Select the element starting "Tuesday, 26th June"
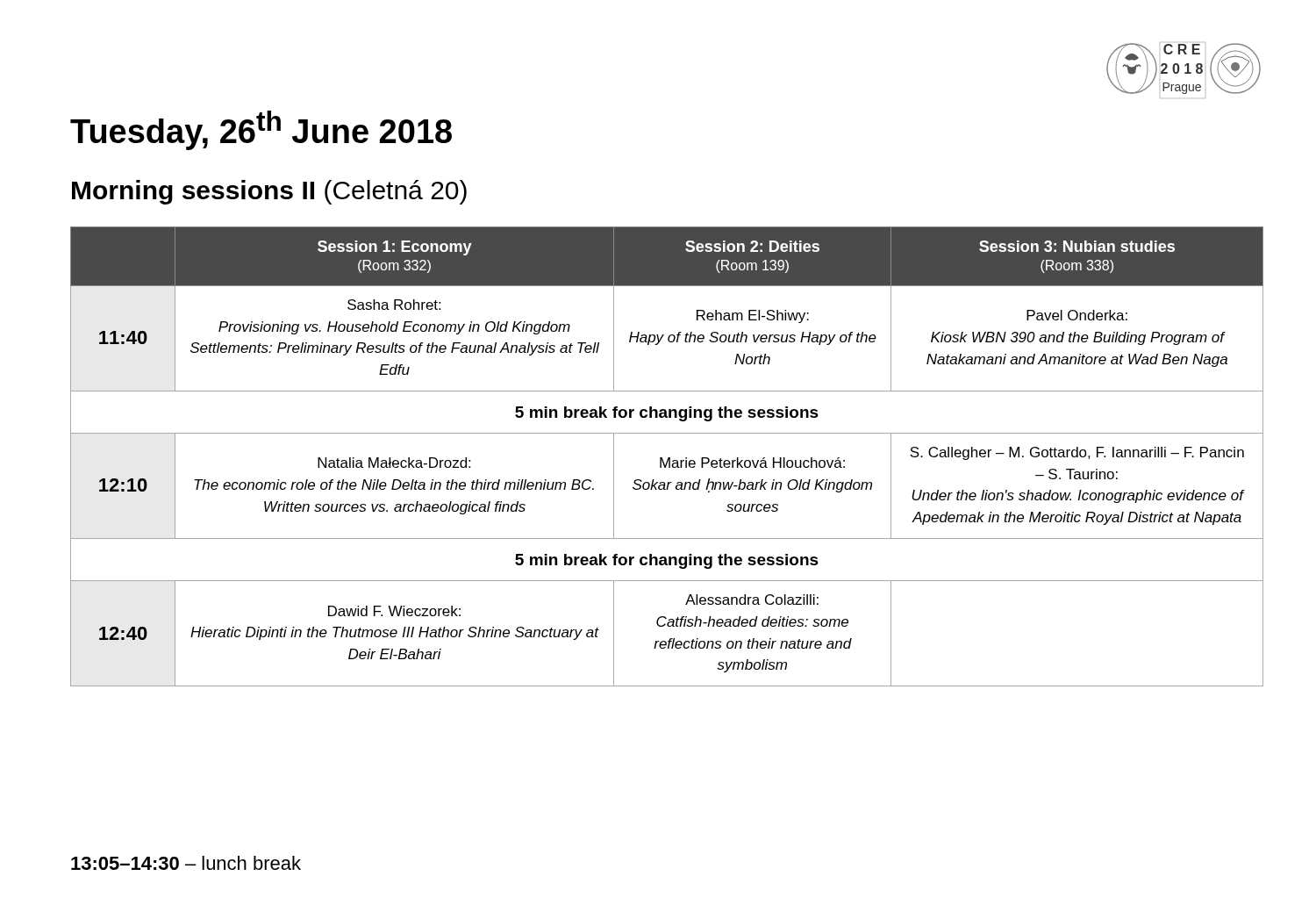The width and height of the screenshot is (1316, 912). pos(261,128)
